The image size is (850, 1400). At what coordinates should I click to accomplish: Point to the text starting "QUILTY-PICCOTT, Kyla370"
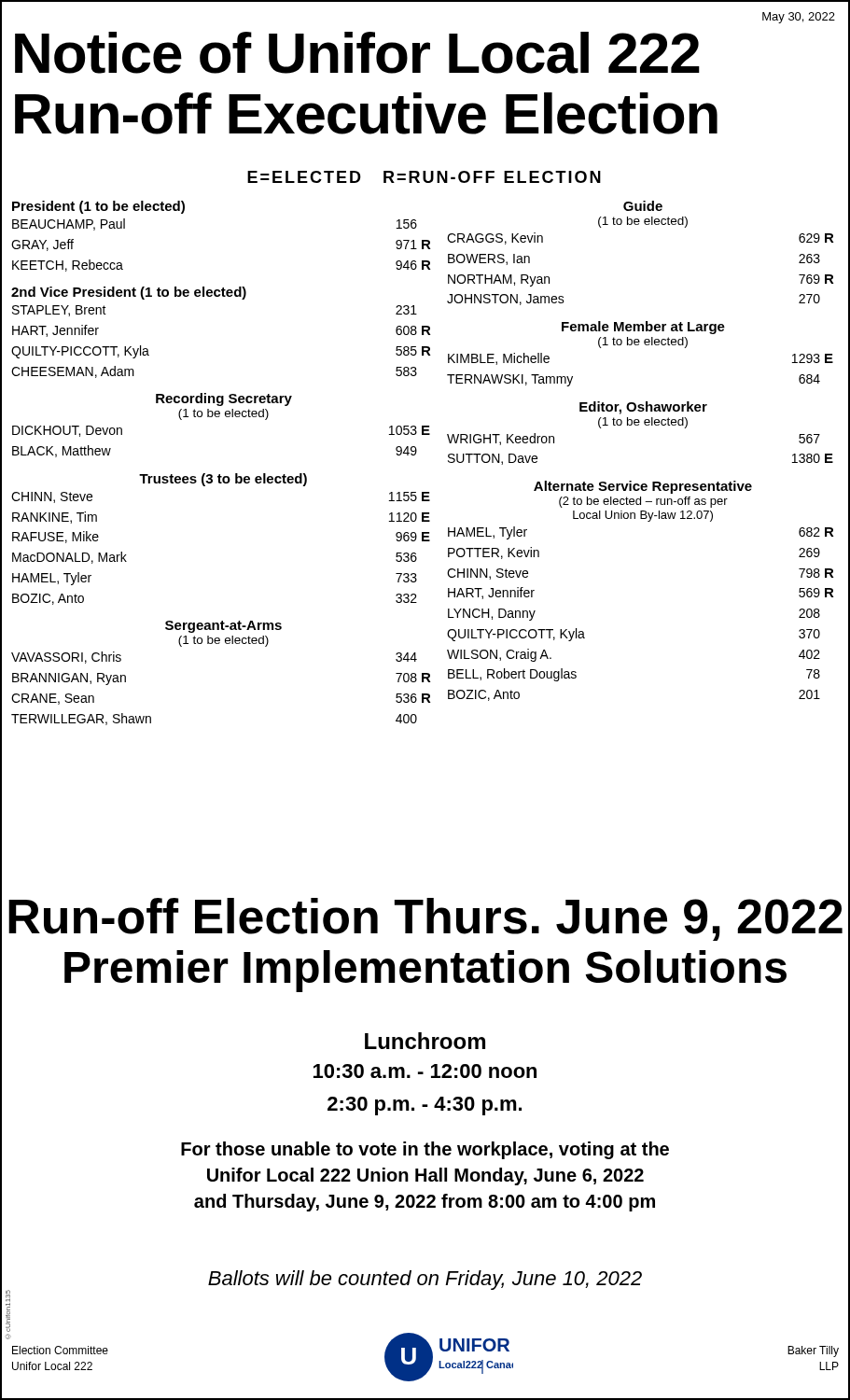click(x=514, y=637)
